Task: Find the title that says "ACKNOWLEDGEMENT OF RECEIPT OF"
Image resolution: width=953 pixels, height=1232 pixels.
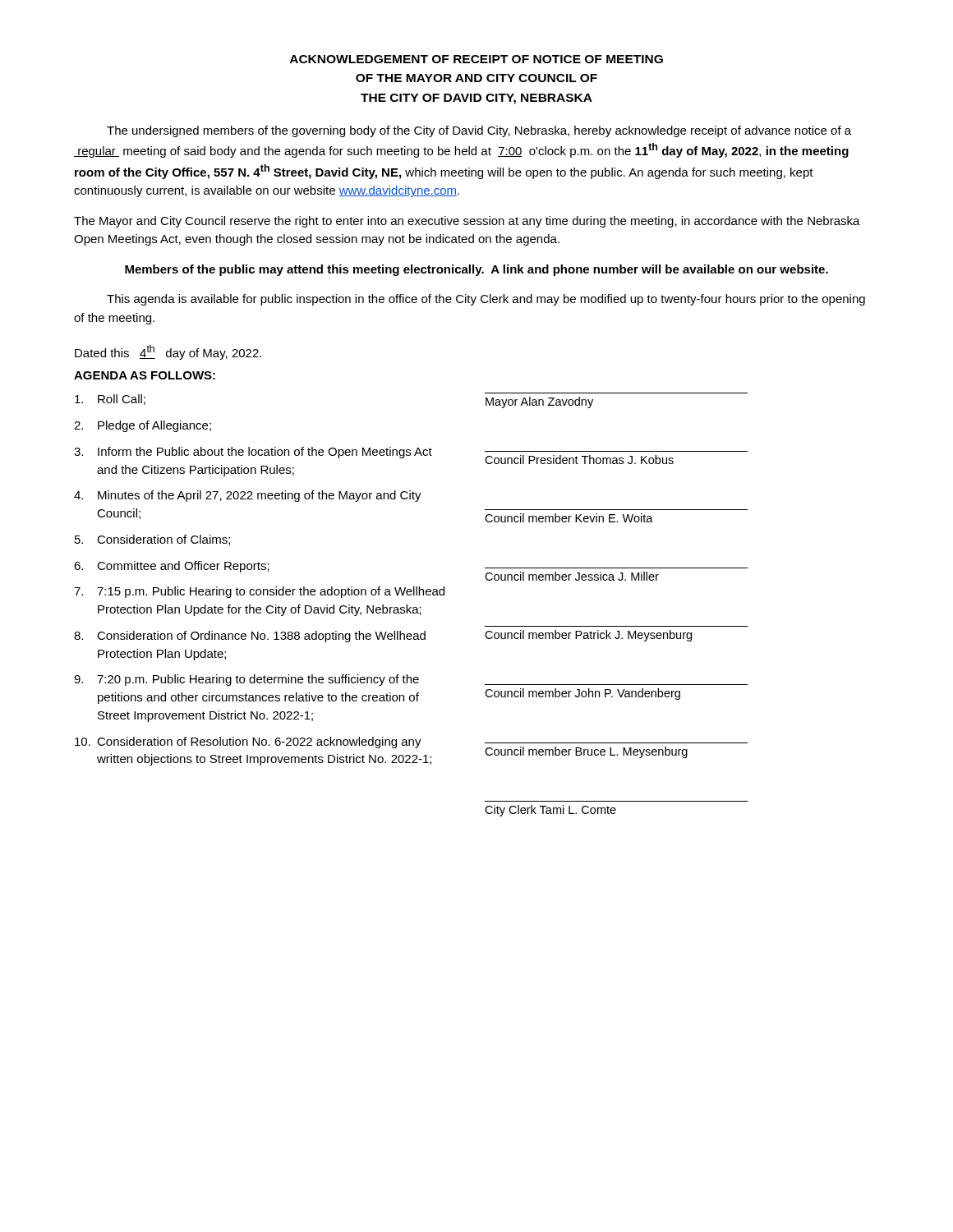Action: [476, 78]
